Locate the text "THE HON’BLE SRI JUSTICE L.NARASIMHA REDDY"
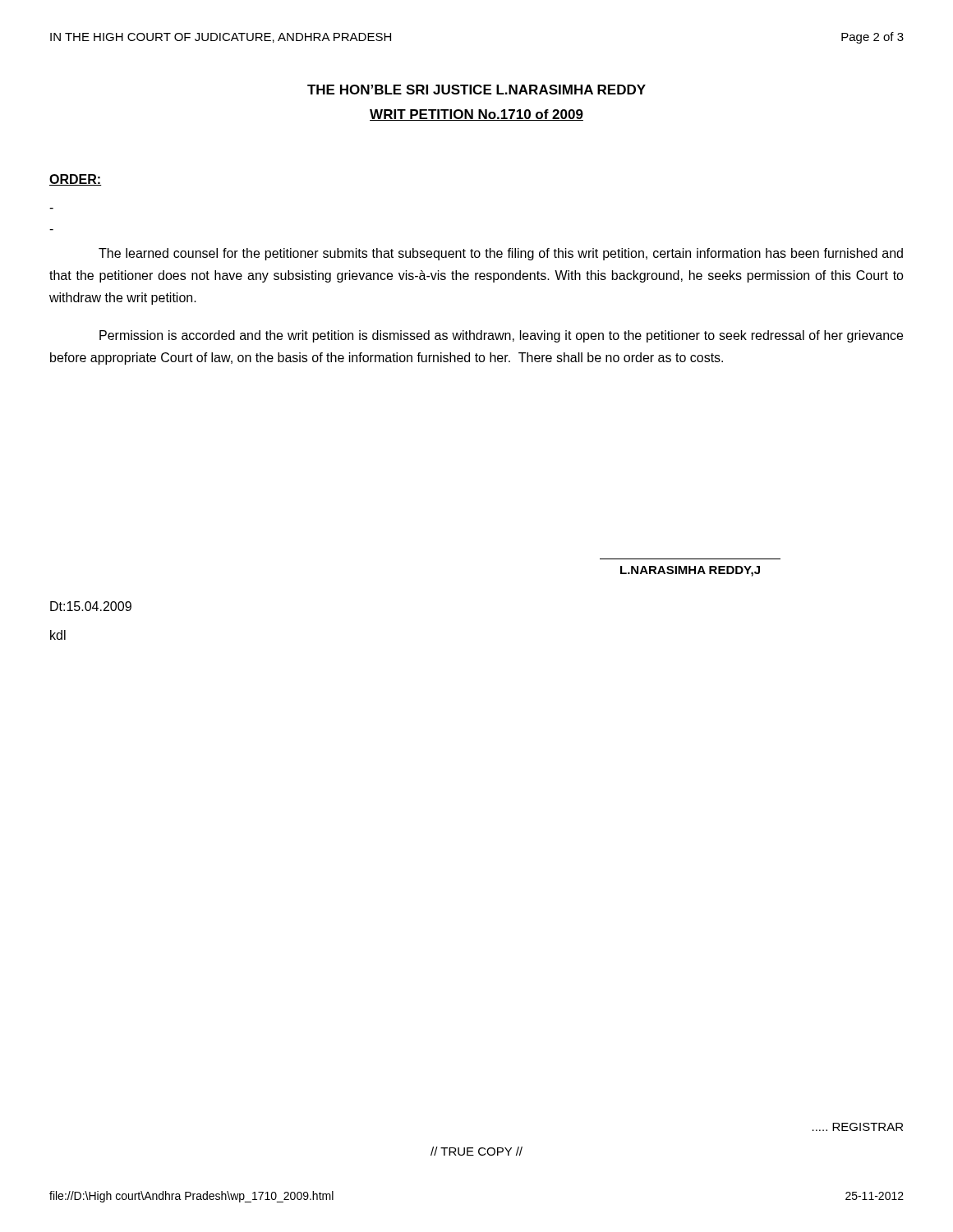953x1232 pixels. (x=476, y=90)
